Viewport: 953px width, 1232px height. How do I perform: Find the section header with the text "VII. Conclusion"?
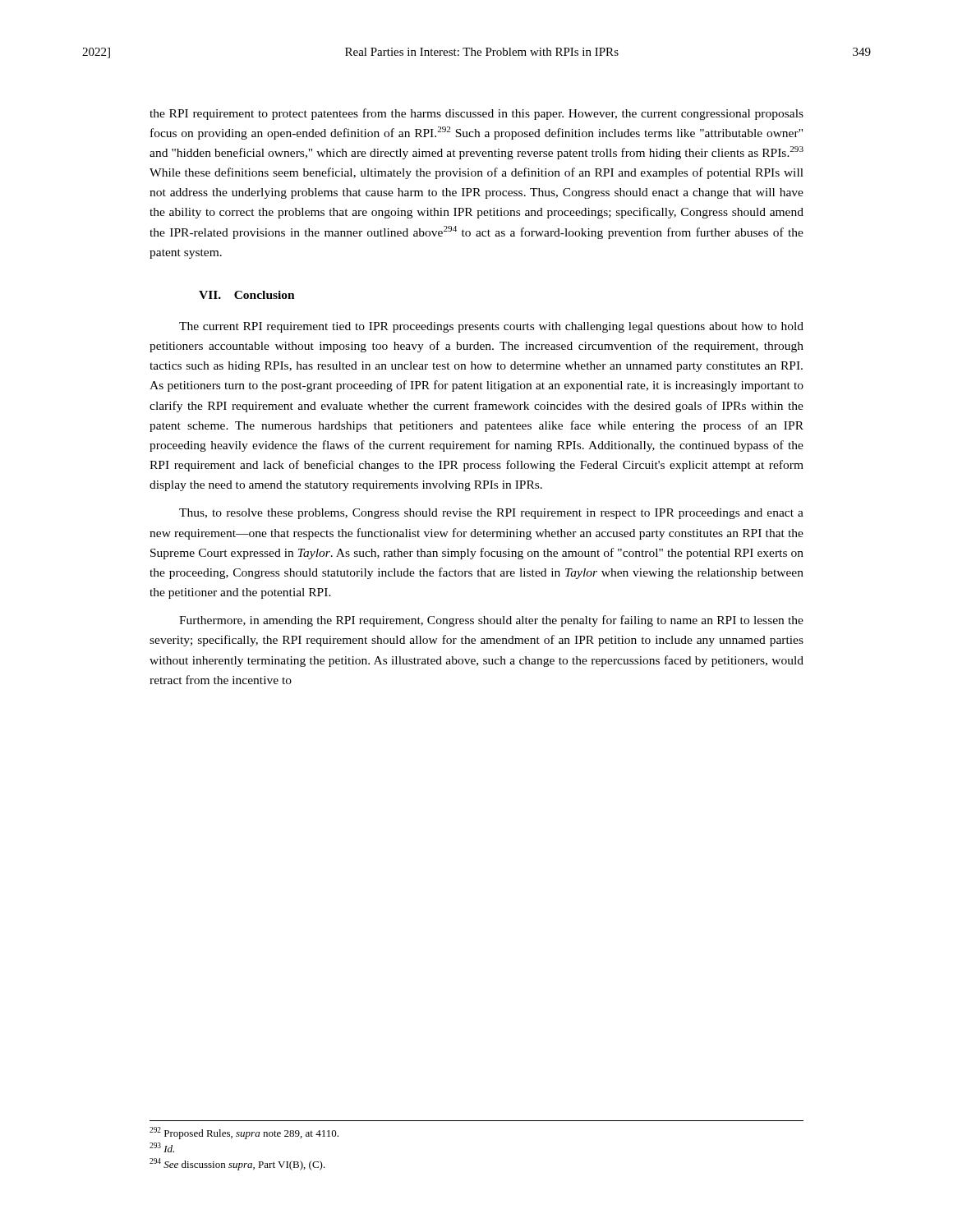coord(247,295)
